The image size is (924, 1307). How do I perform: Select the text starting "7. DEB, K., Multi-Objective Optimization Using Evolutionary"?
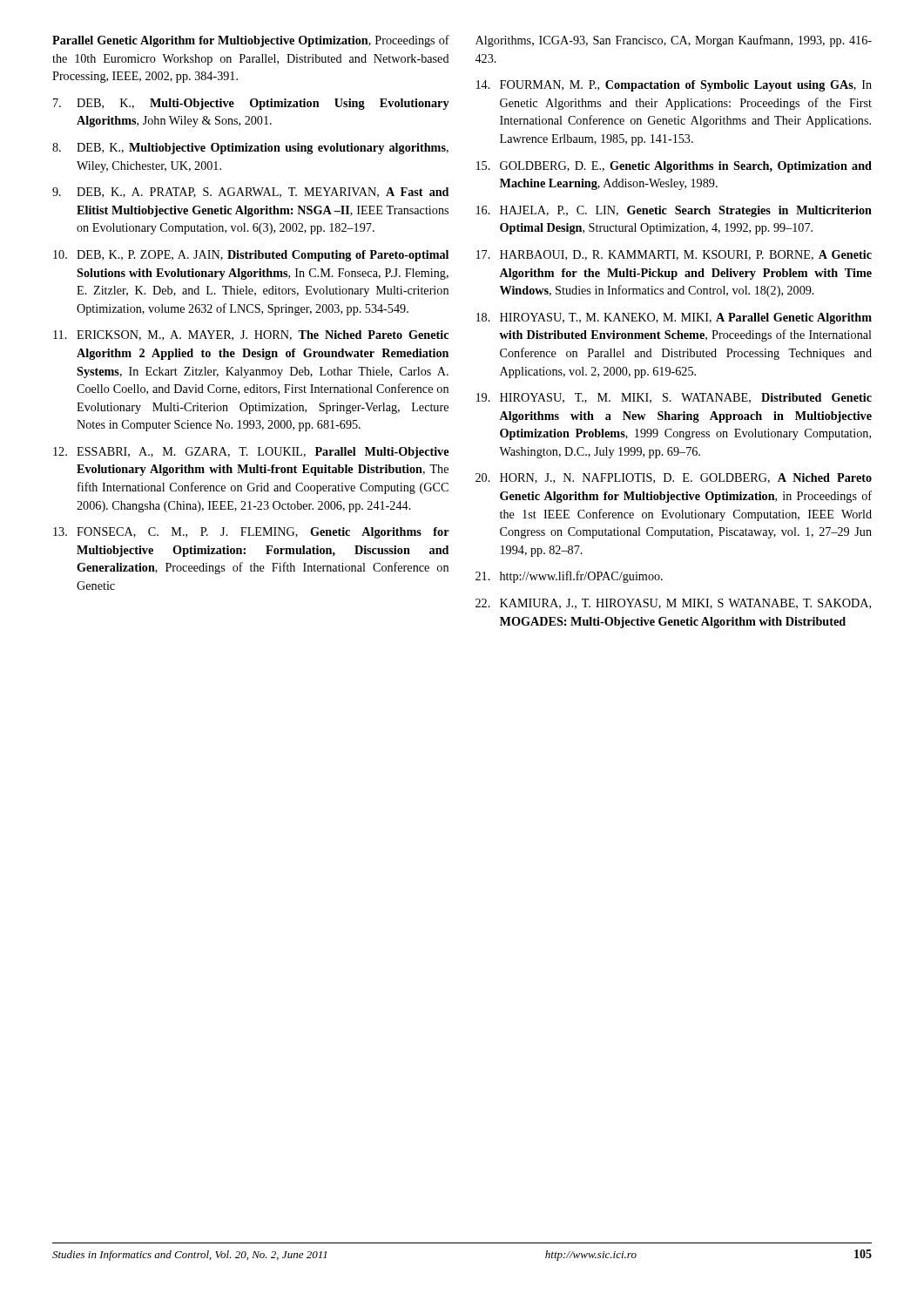pos(251,112)
